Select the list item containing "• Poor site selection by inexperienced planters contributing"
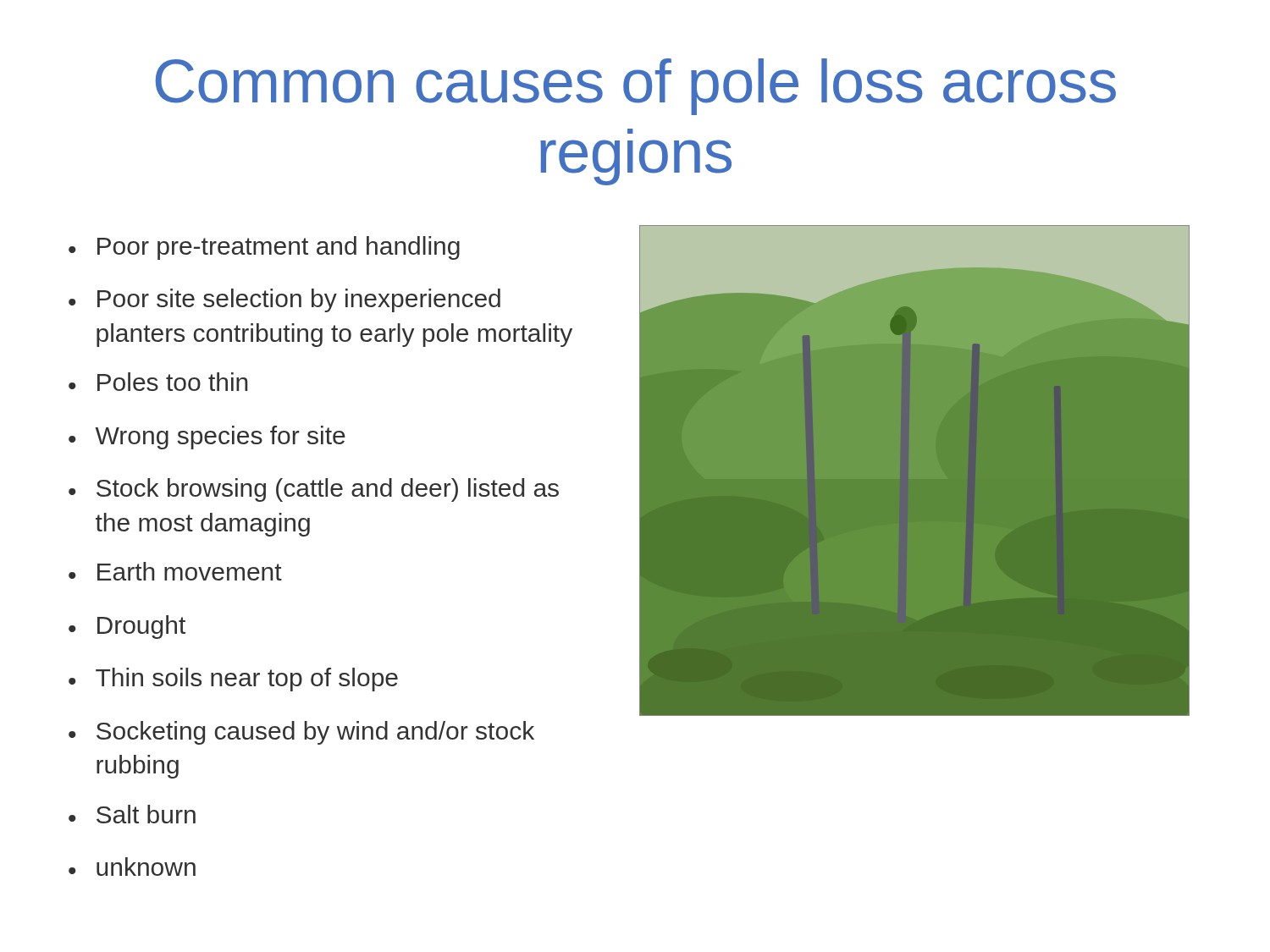The height and width of the screenshot is (952, 1270). [322, 316]
